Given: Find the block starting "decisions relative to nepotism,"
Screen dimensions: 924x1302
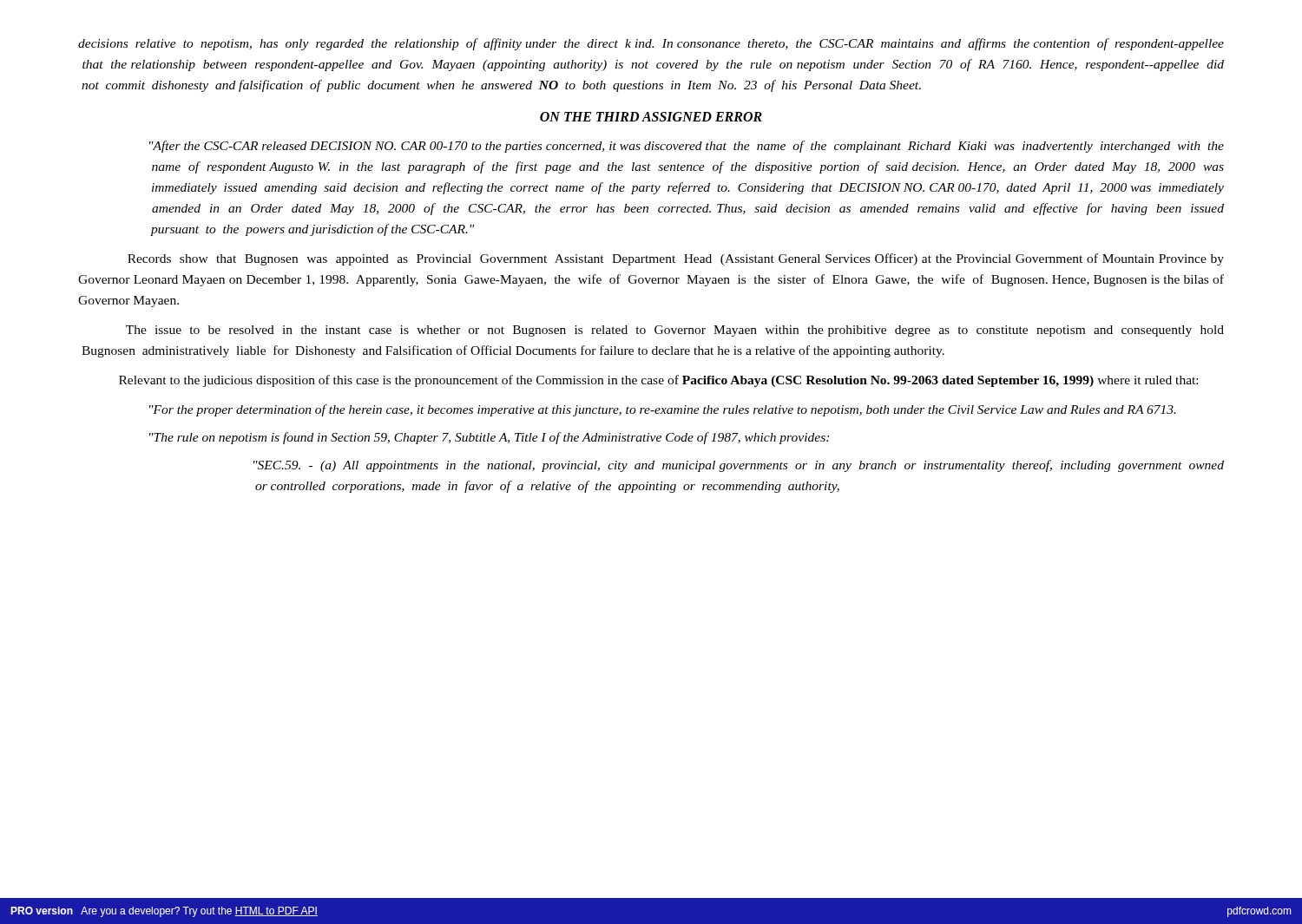Looking at the screenshot, I should click(651, 64).
